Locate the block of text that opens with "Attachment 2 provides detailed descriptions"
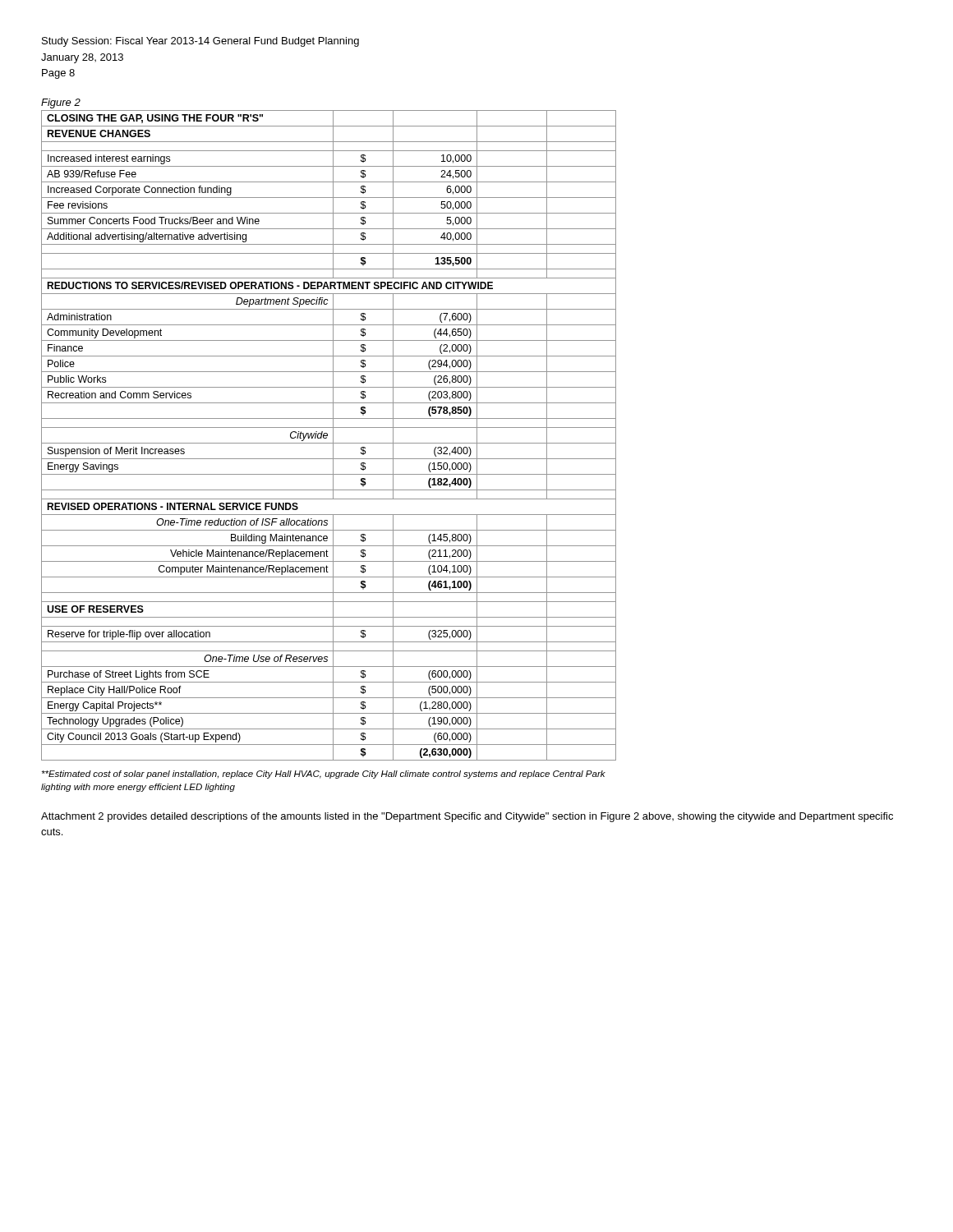Image resolution: width=953 pixels, height=1232 pixels. (x=467, y=824)
